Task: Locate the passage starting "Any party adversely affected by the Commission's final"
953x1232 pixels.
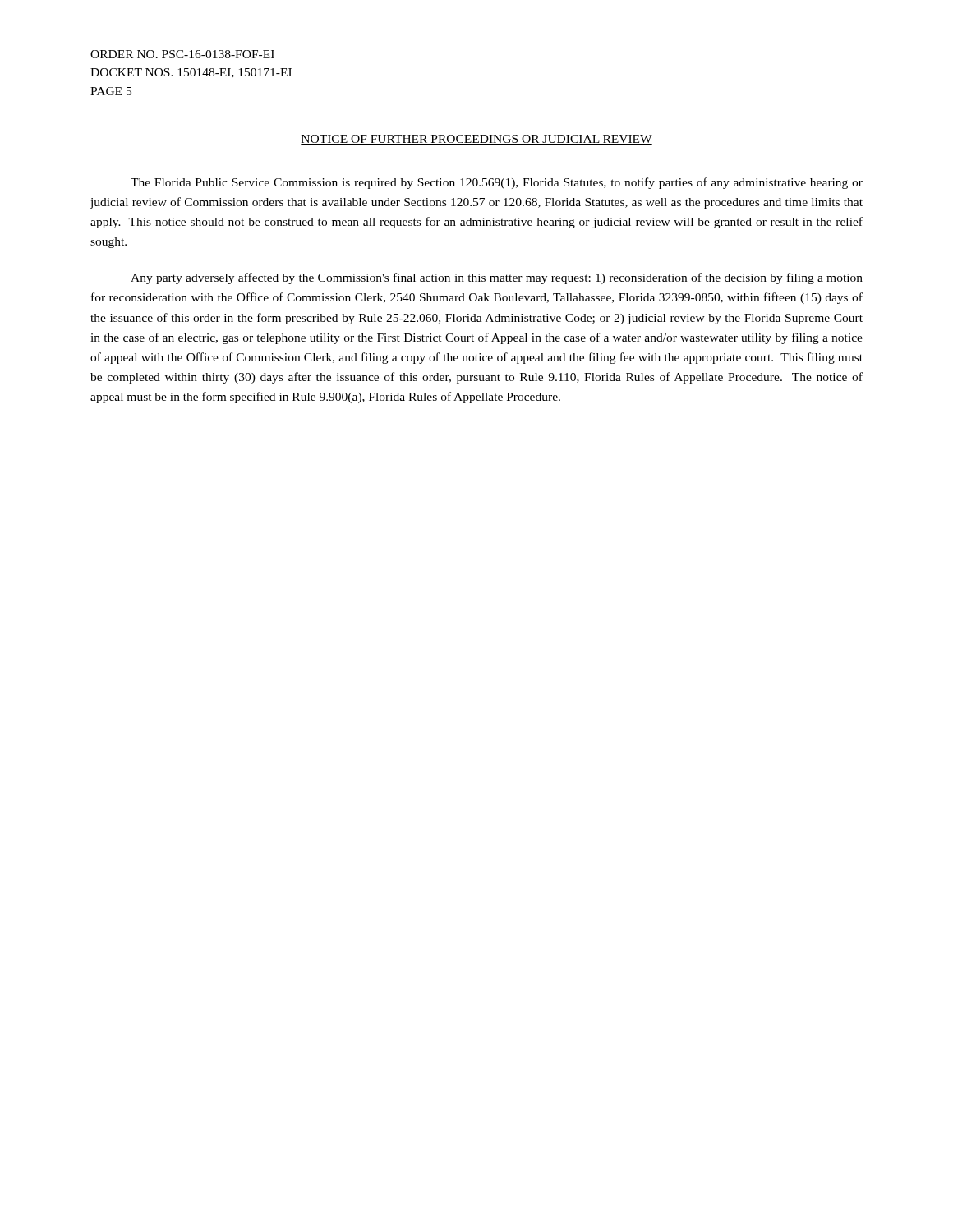Action: click(476, 337)
